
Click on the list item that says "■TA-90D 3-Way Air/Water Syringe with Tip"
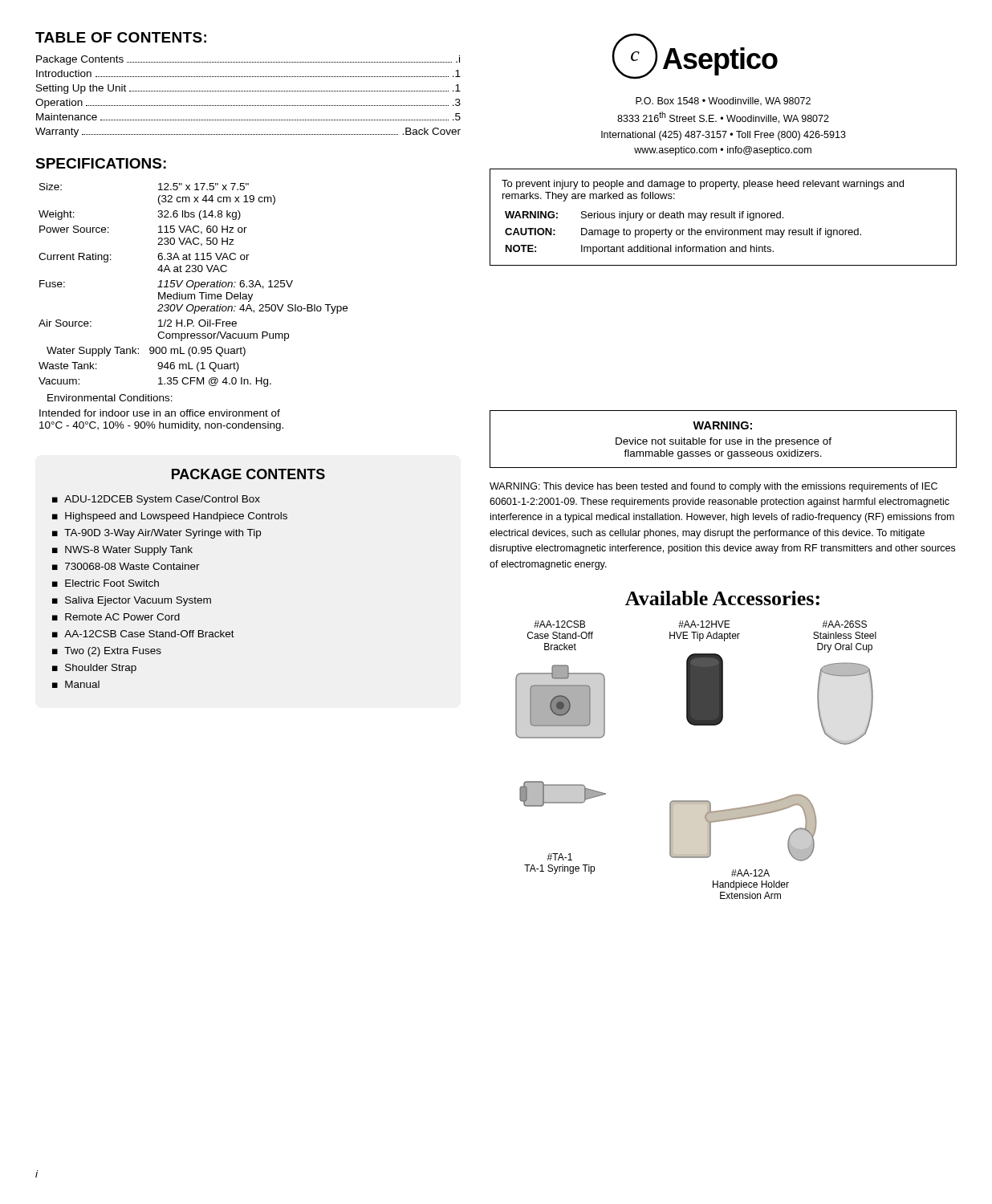156,533
